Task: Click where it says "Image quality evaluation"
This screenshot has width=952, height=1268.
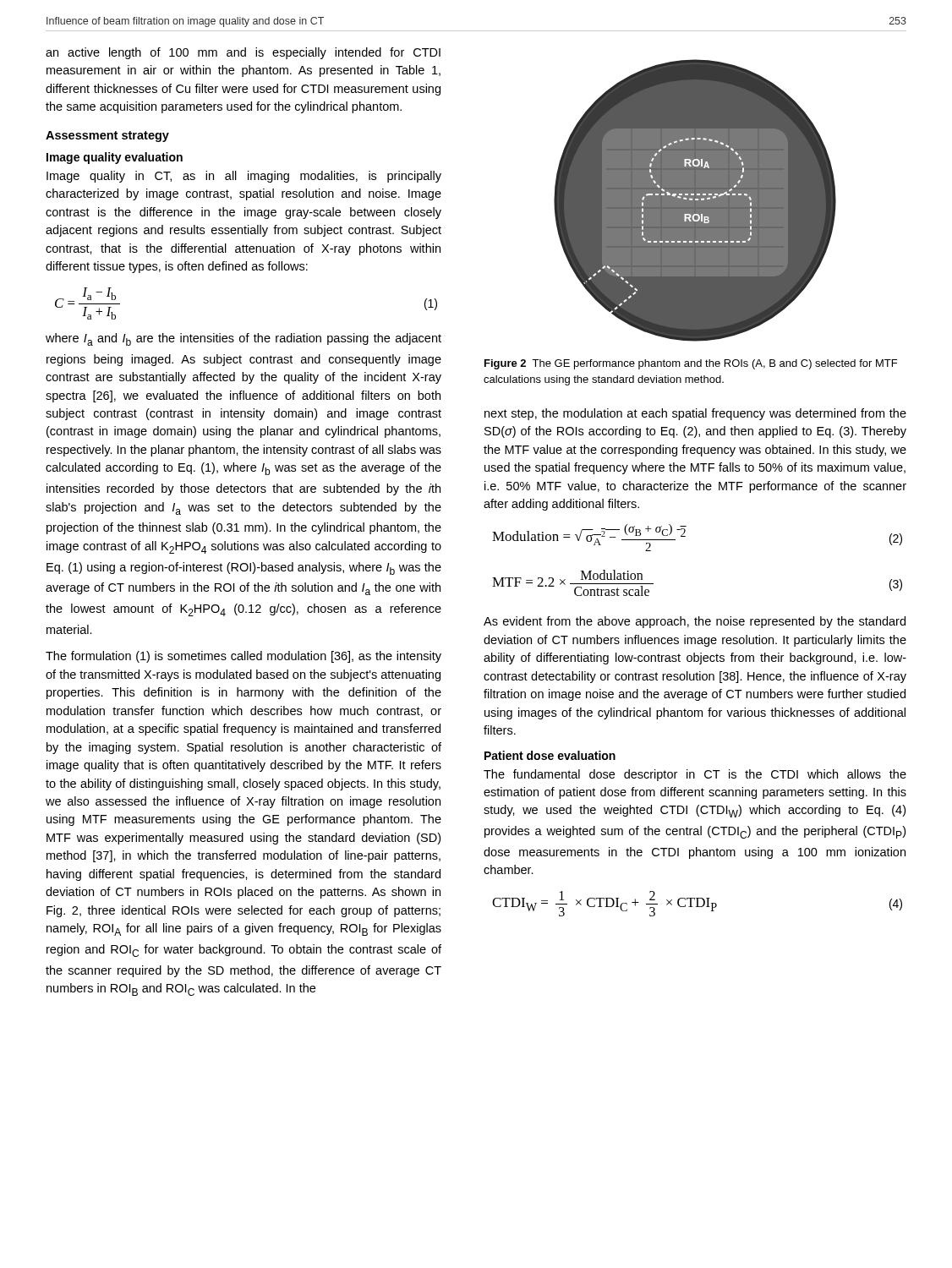Action: [x=115, y=158]
